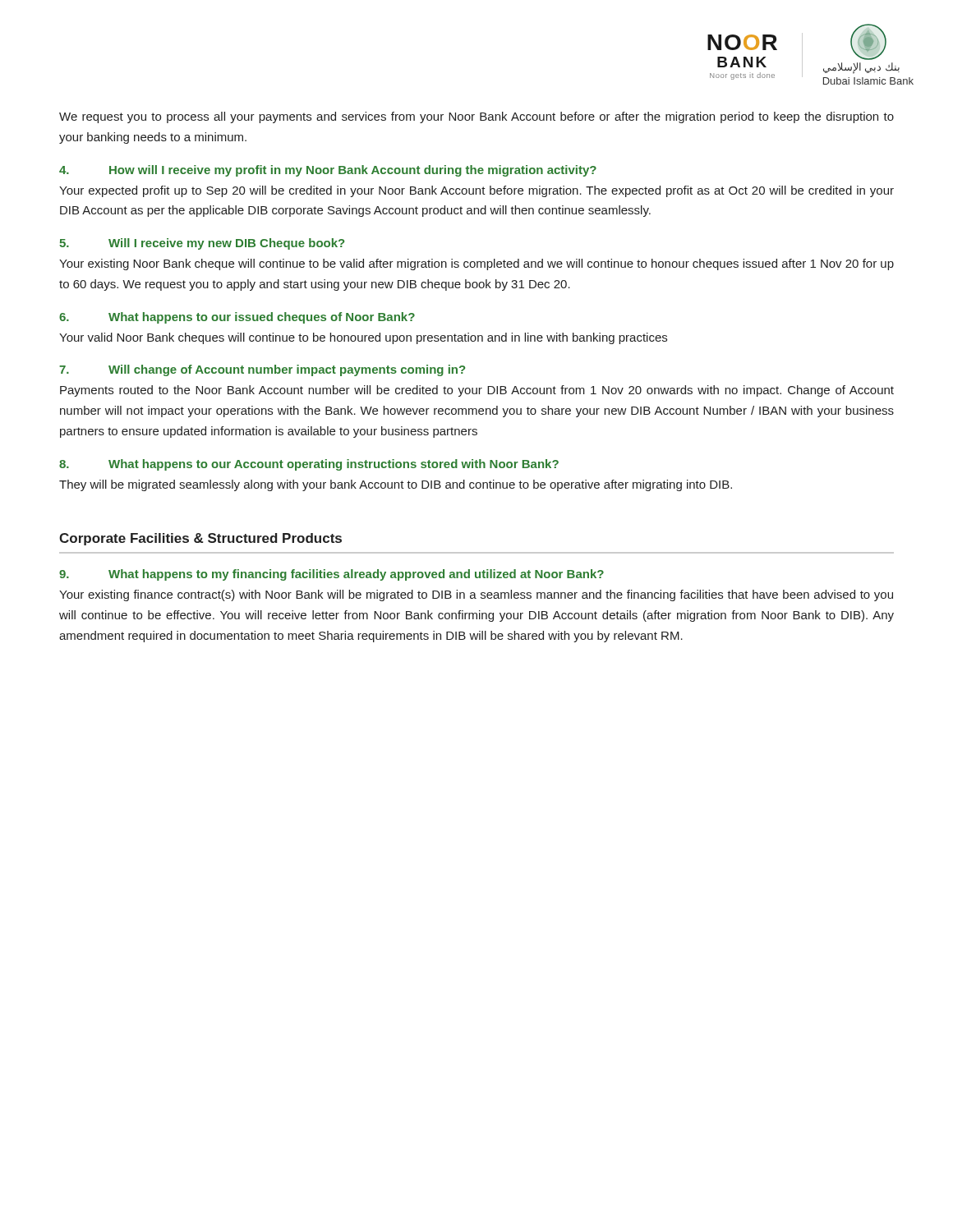Find the section header on this page that starts "4. How will I receive my"

[x=328, y=169]
